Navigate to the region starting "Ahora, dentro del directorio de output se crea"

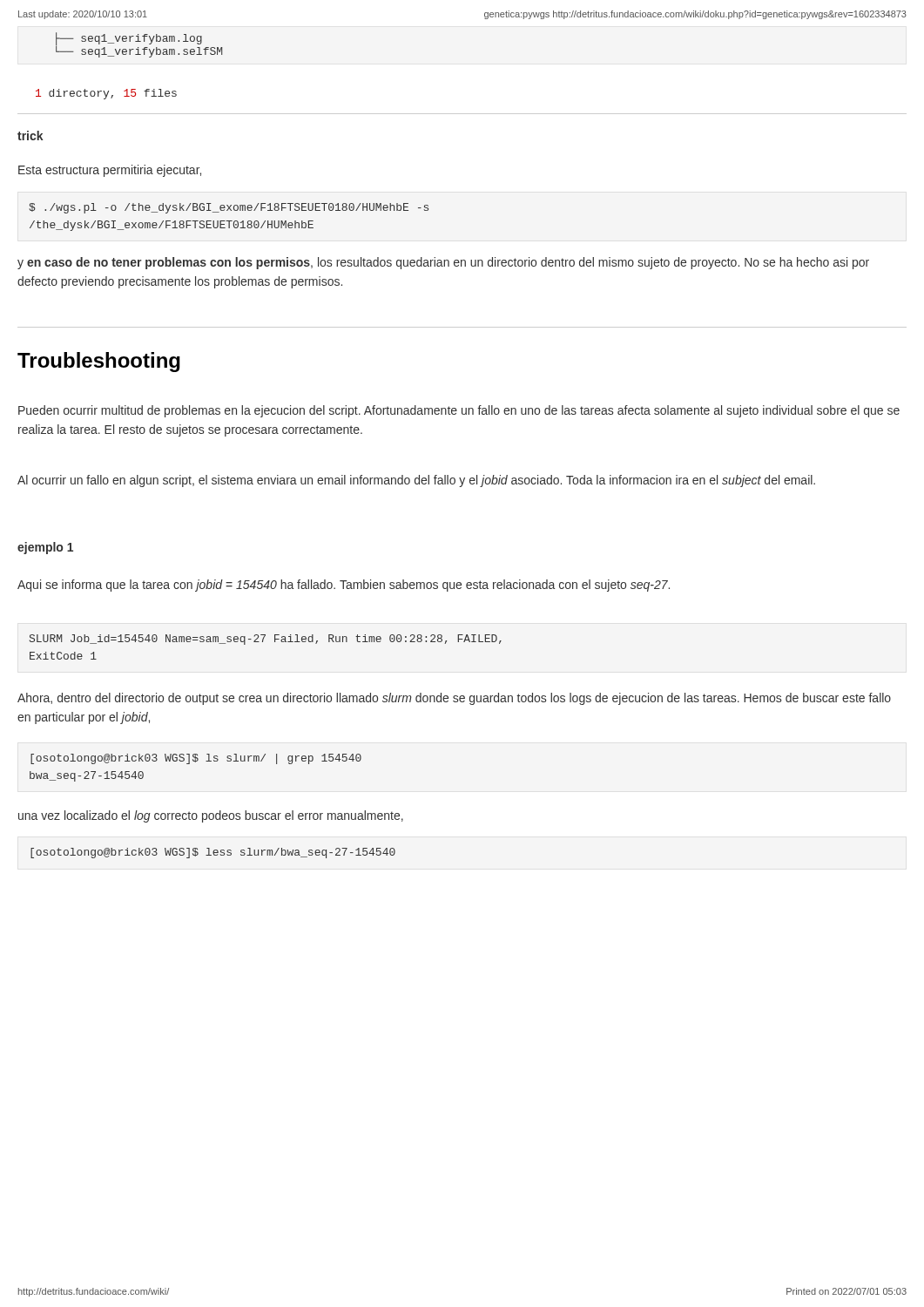(x=454, y=708)
